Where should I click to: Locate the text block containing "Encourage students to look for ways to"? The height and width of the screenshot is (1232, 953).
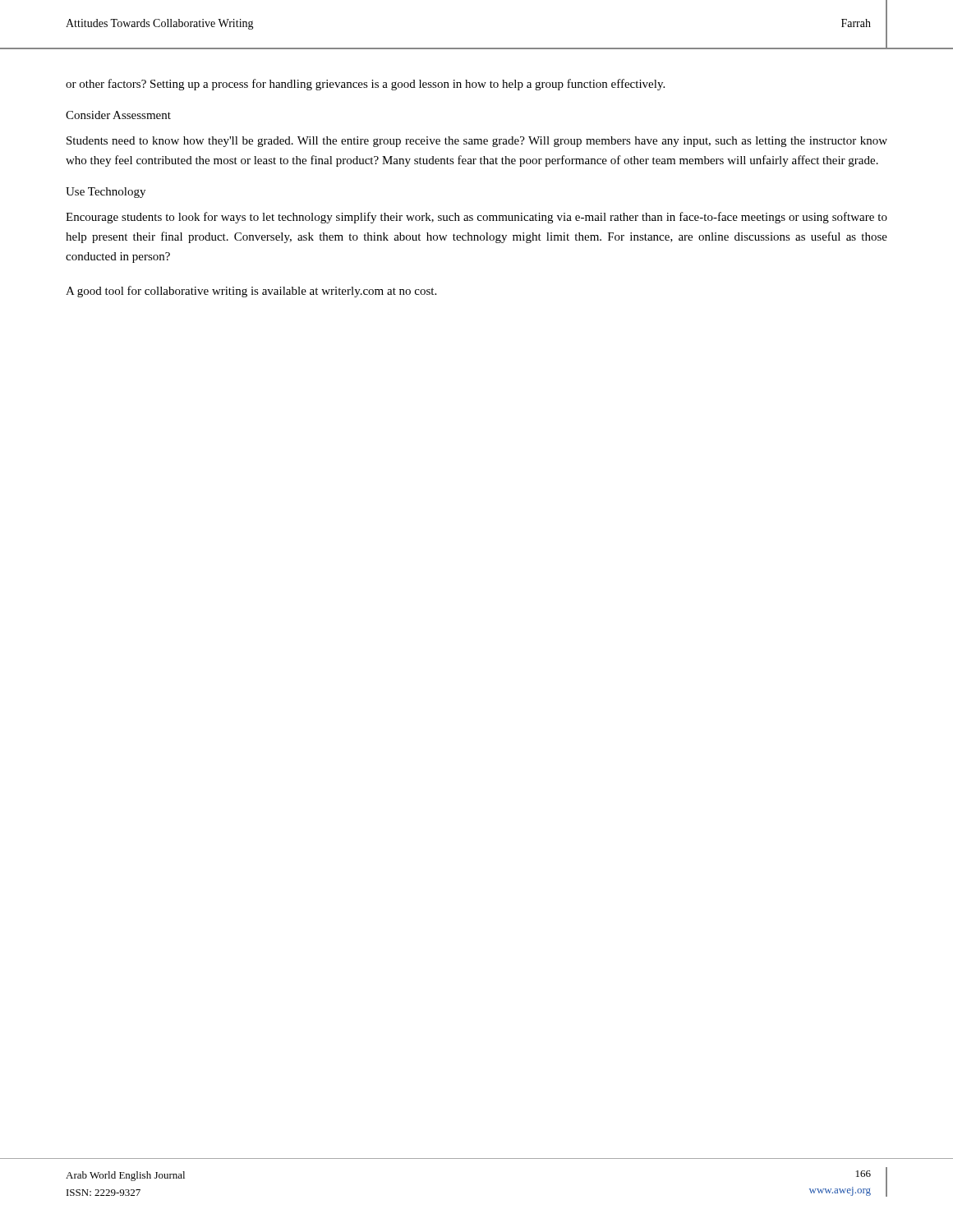pos(476,237)
